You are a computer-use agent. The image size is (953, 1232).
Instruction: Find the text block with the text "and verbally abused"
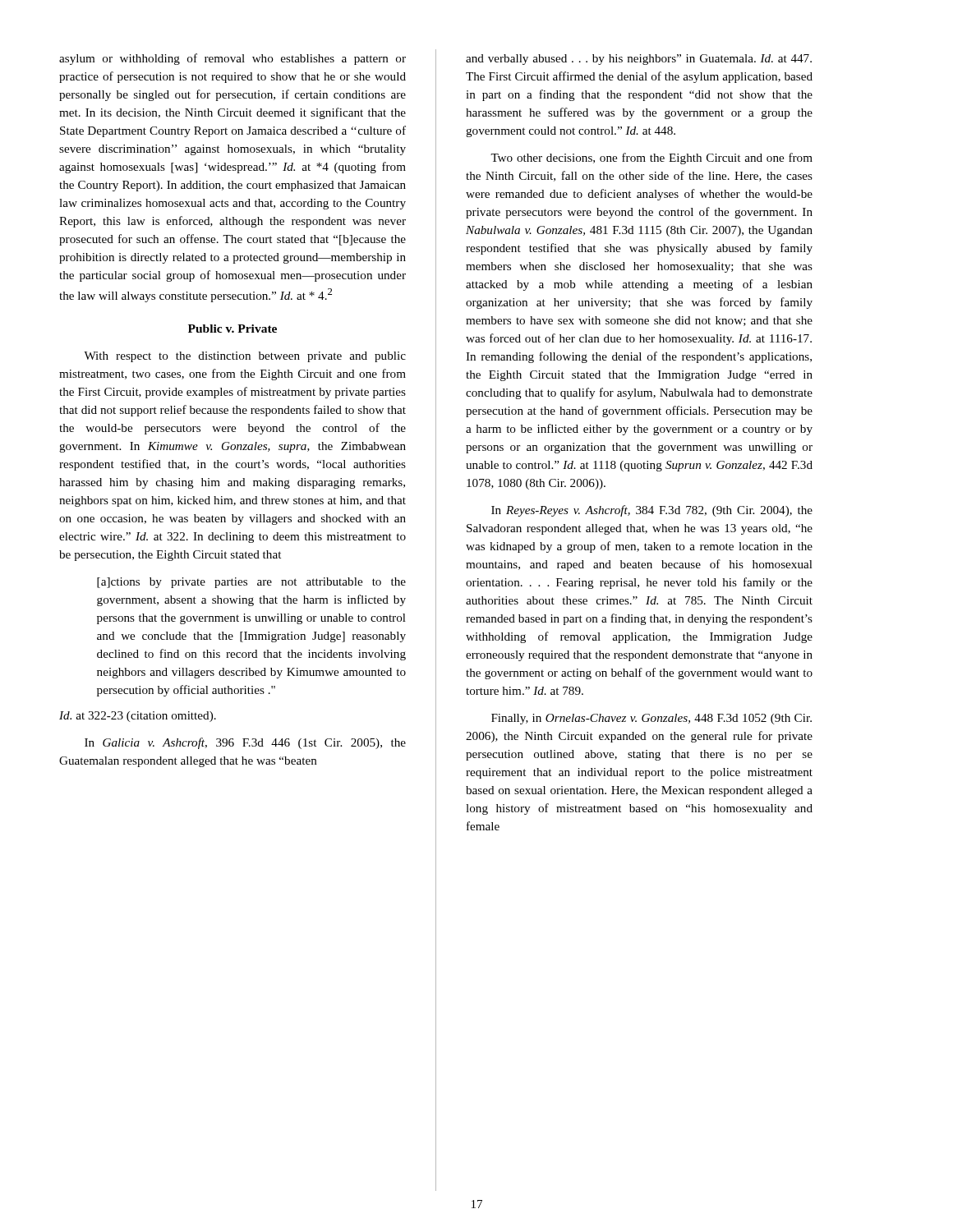coord(639,94)
